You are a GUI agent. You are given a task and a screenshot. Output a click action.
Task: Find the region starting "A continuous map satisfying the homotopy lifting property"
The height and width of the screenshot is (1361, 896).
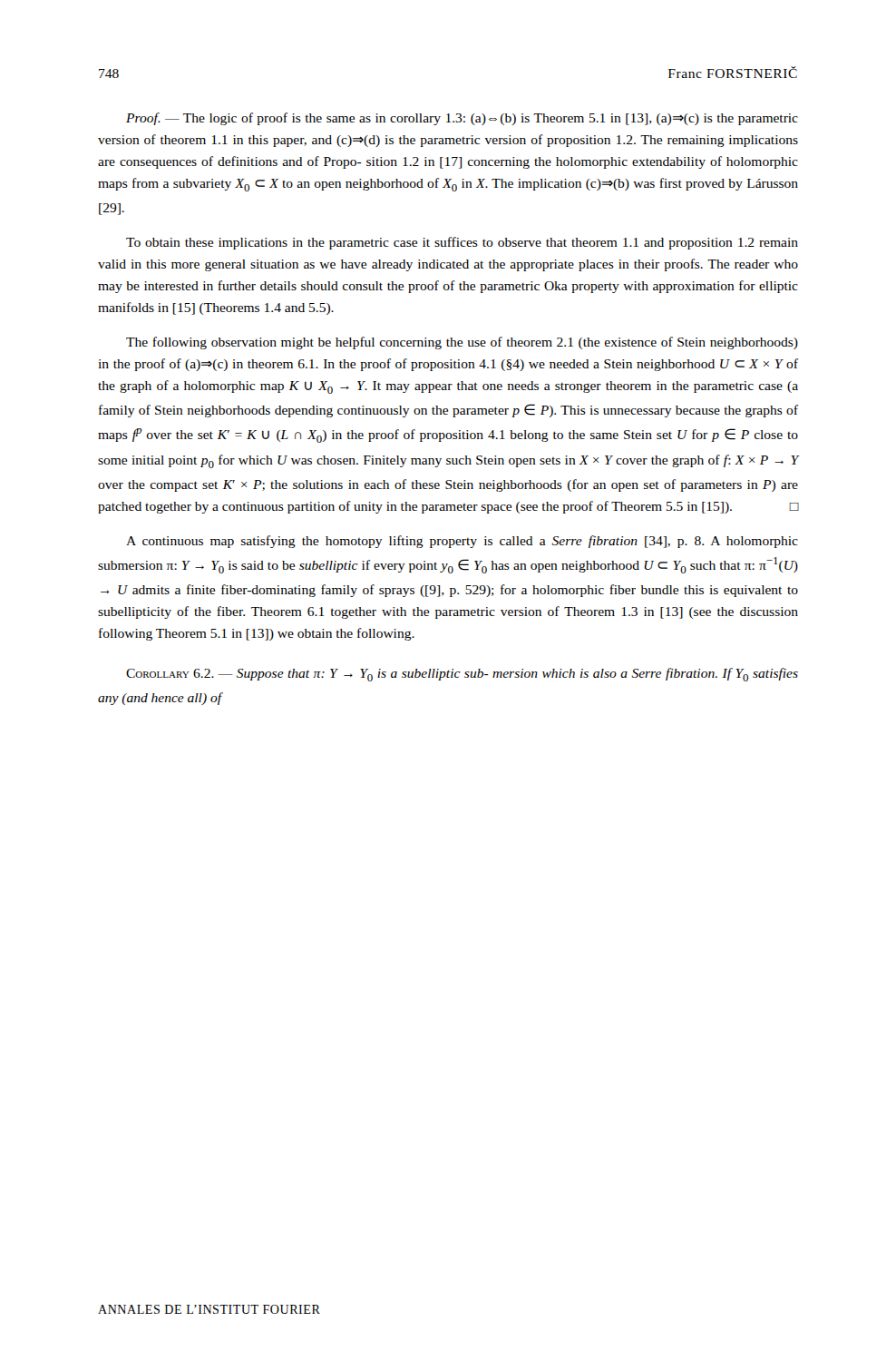pyautogui.click(x=448, y=587)
